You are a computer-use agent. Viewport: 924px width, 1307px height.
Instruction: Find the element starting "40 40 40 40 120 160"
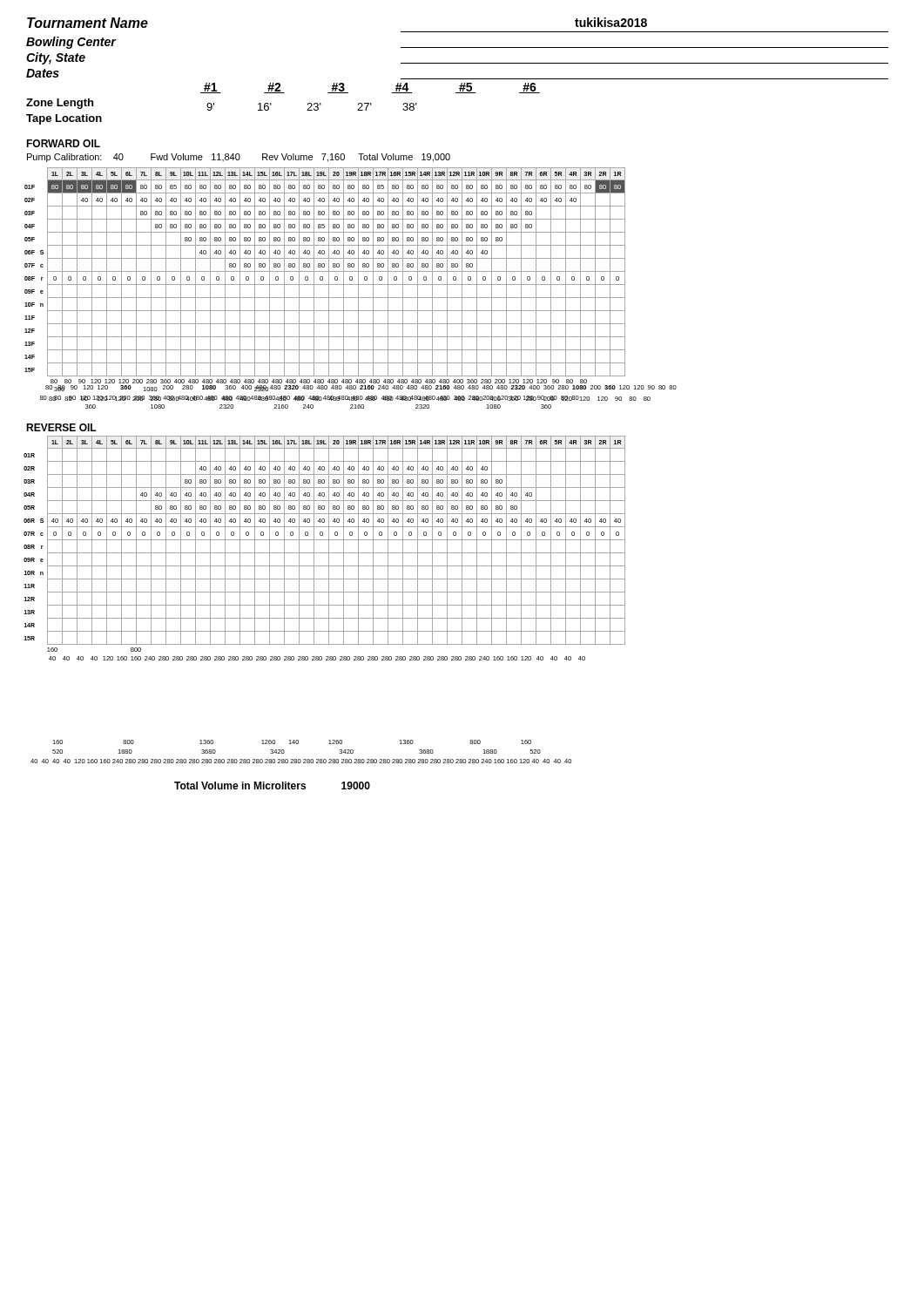tap(301, 761)
